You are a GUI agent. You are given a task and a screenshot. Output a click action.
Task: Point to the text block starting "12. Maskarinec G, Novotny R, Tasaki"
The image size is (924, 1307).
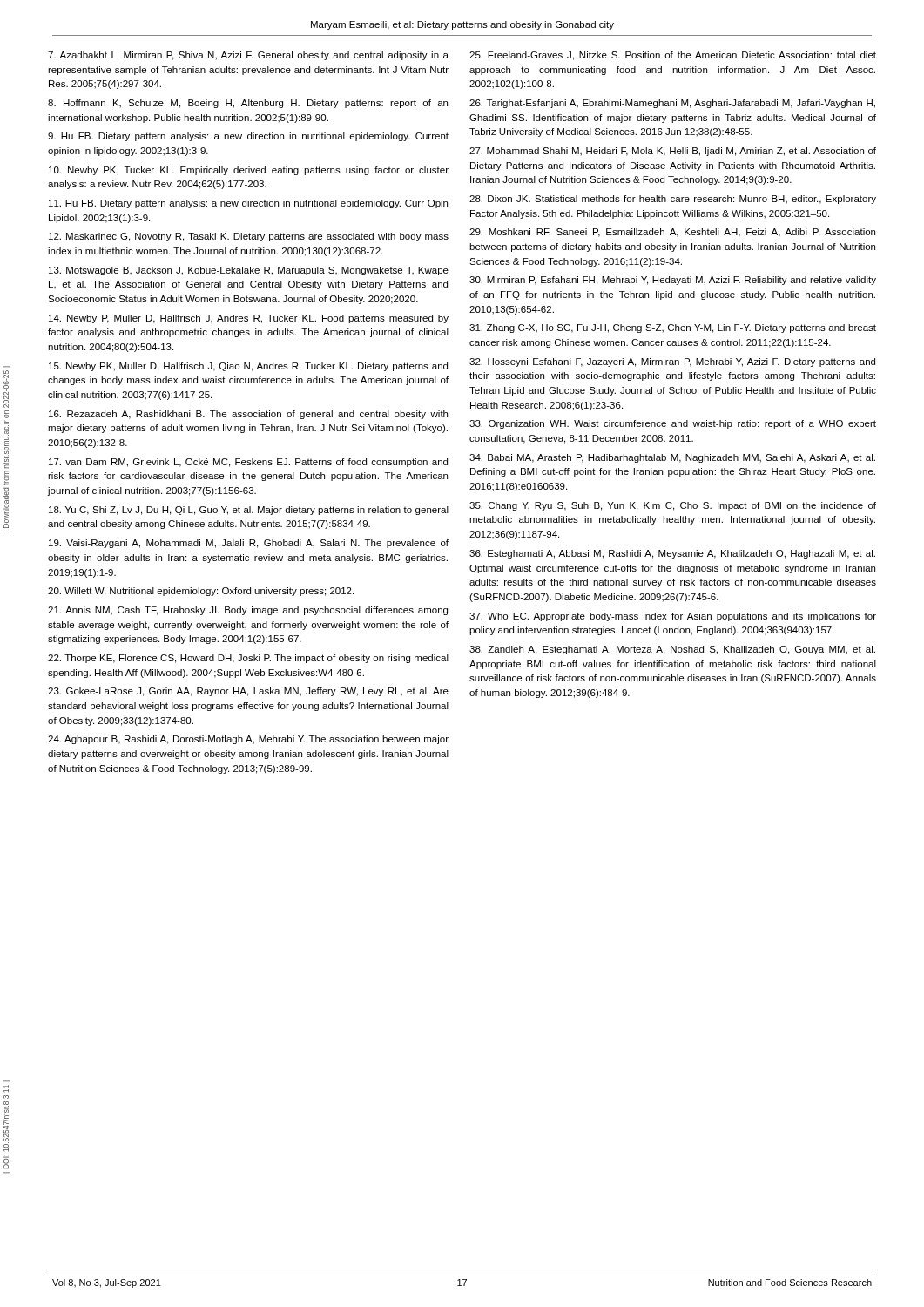click(248, 244)
